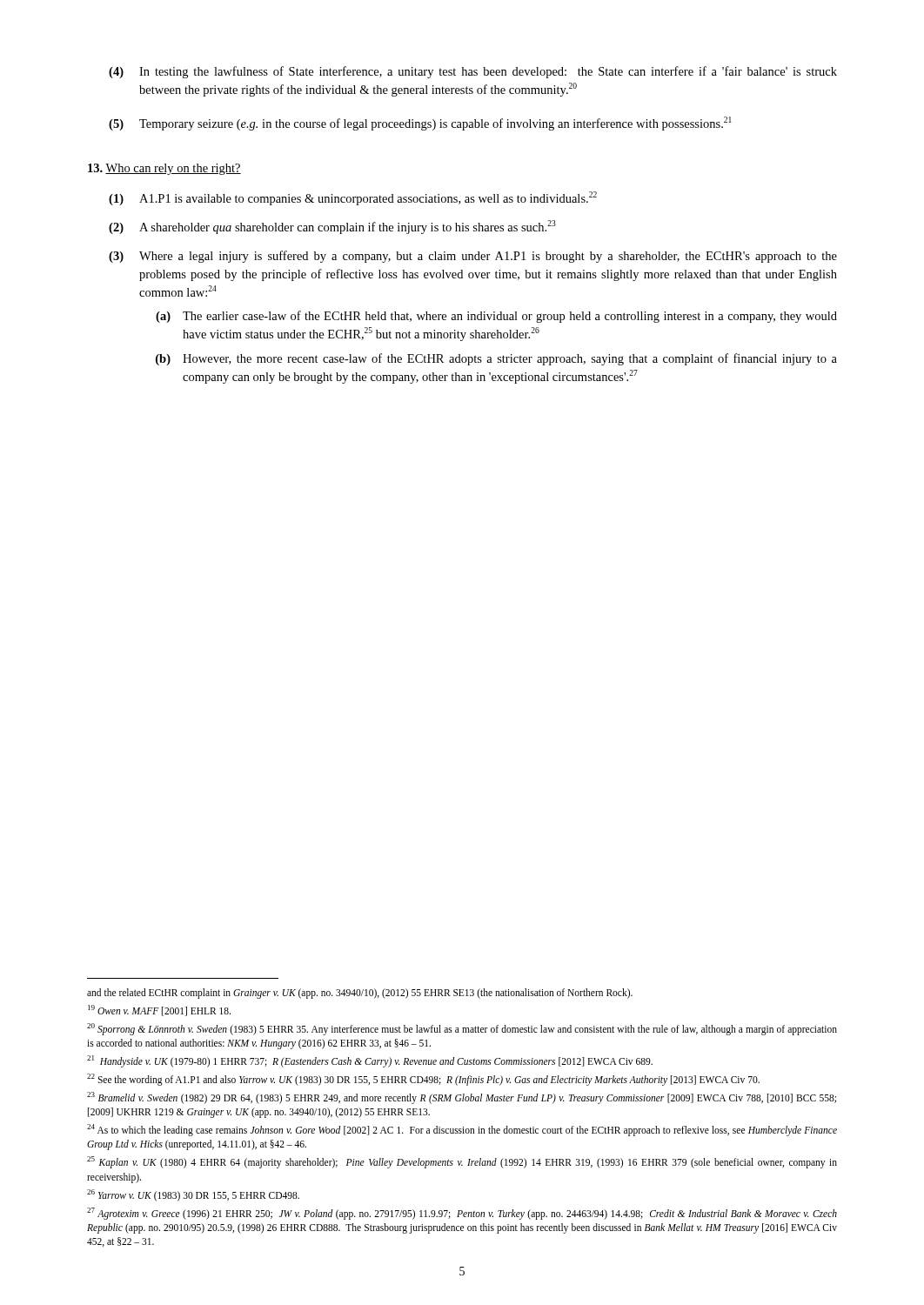This screenshot has height=1305, width=924.
Task: Navigate to the passage starting "21 Handyside v."
Action: coord(370,1060)
